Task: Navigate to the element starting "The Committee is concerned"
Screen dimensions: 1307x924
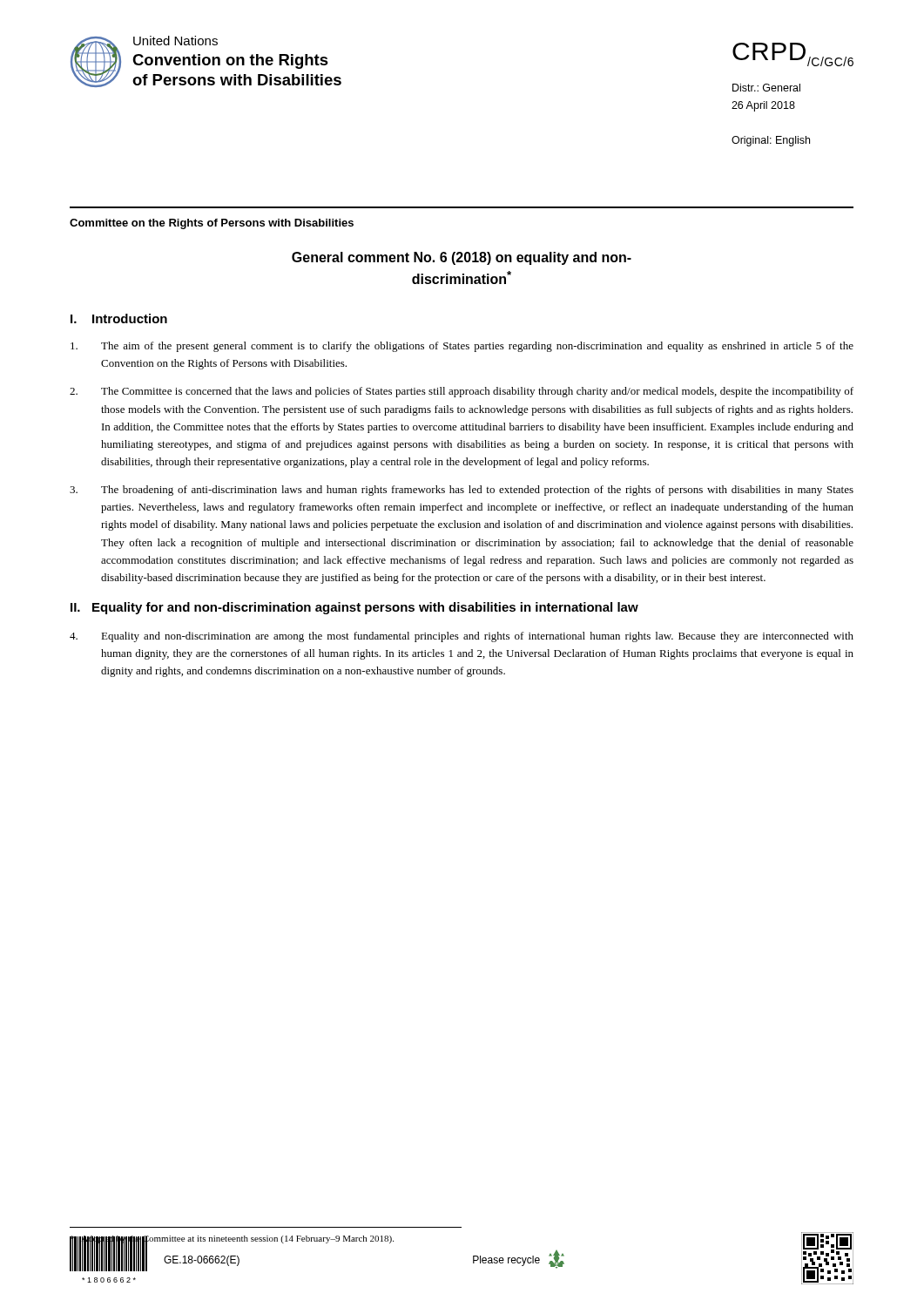Action: coord(462,427)
